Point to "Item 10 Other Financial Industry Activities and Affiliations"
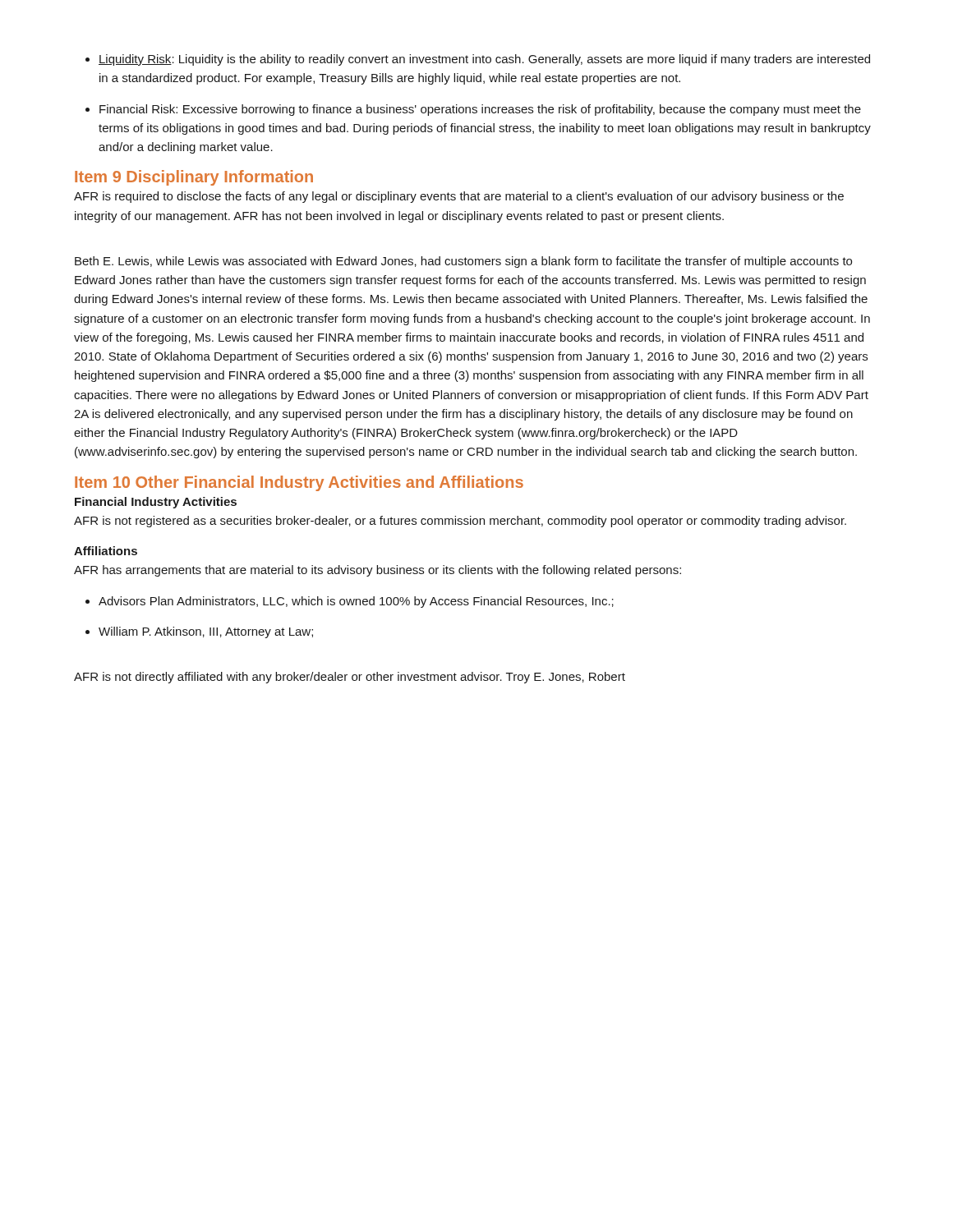 [299, 482]
